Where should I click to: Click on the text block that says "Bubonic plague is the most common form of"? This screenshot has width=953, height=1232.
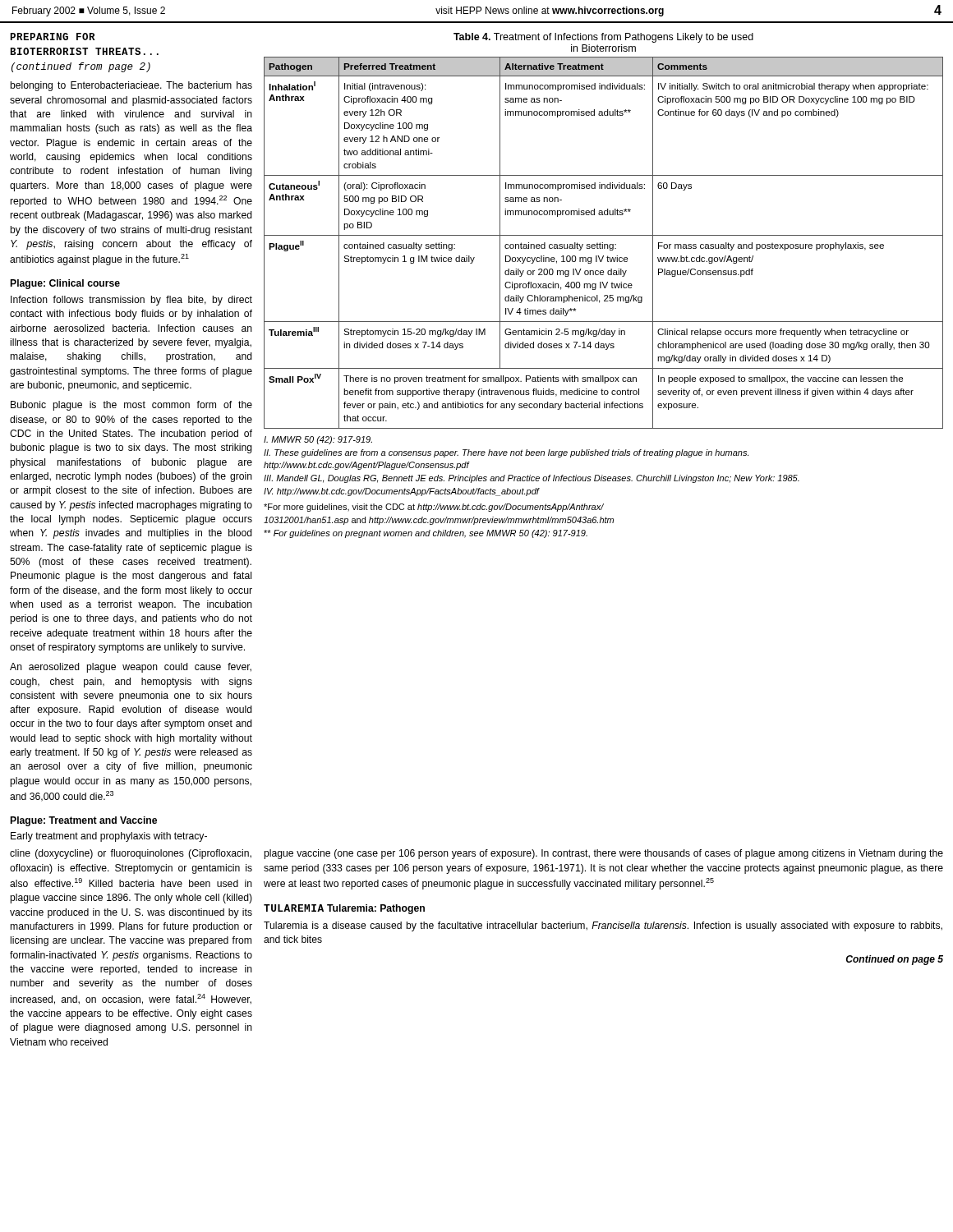(131, 526)
